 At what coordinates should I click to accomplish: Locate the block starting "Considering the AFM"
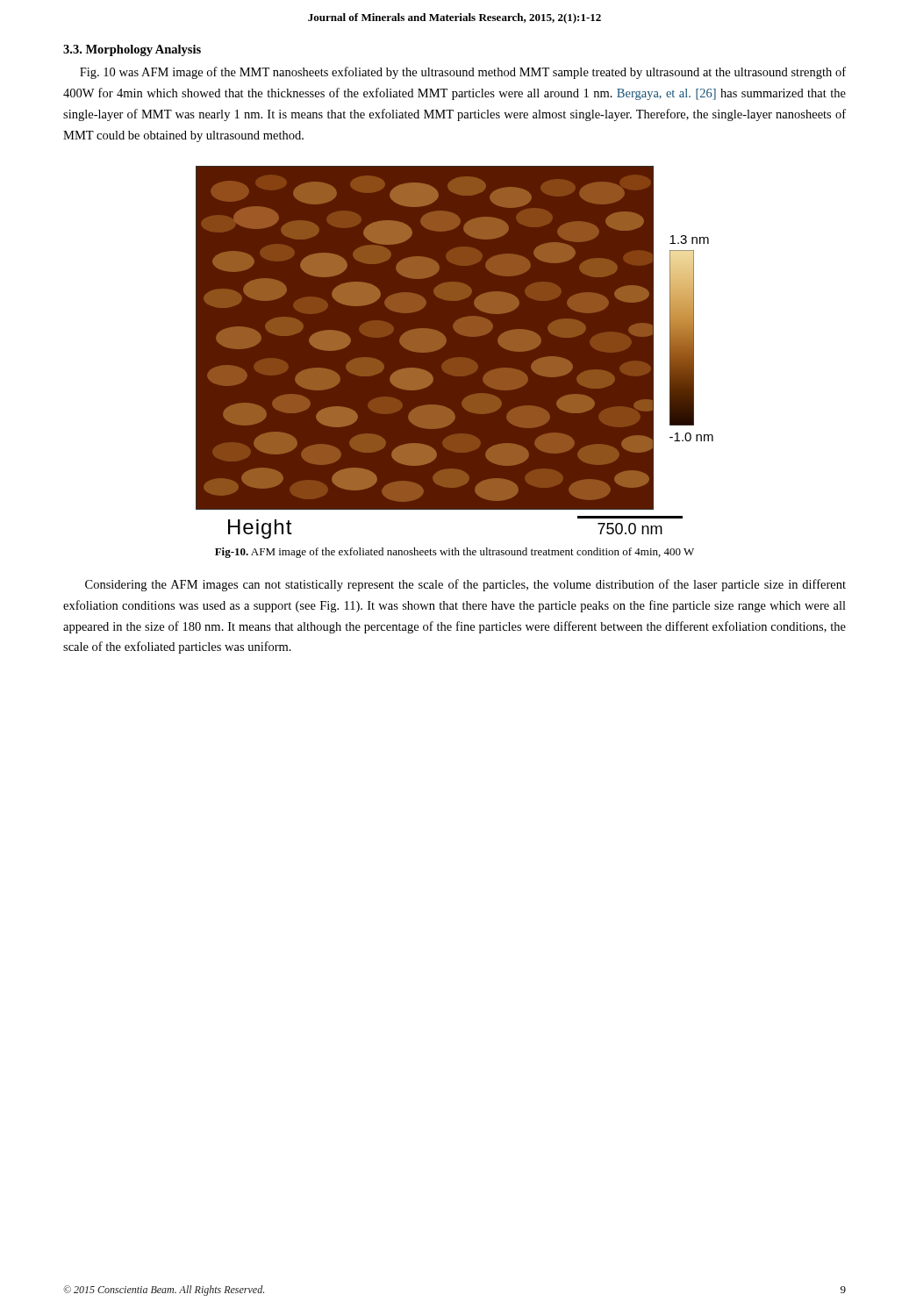454,616
